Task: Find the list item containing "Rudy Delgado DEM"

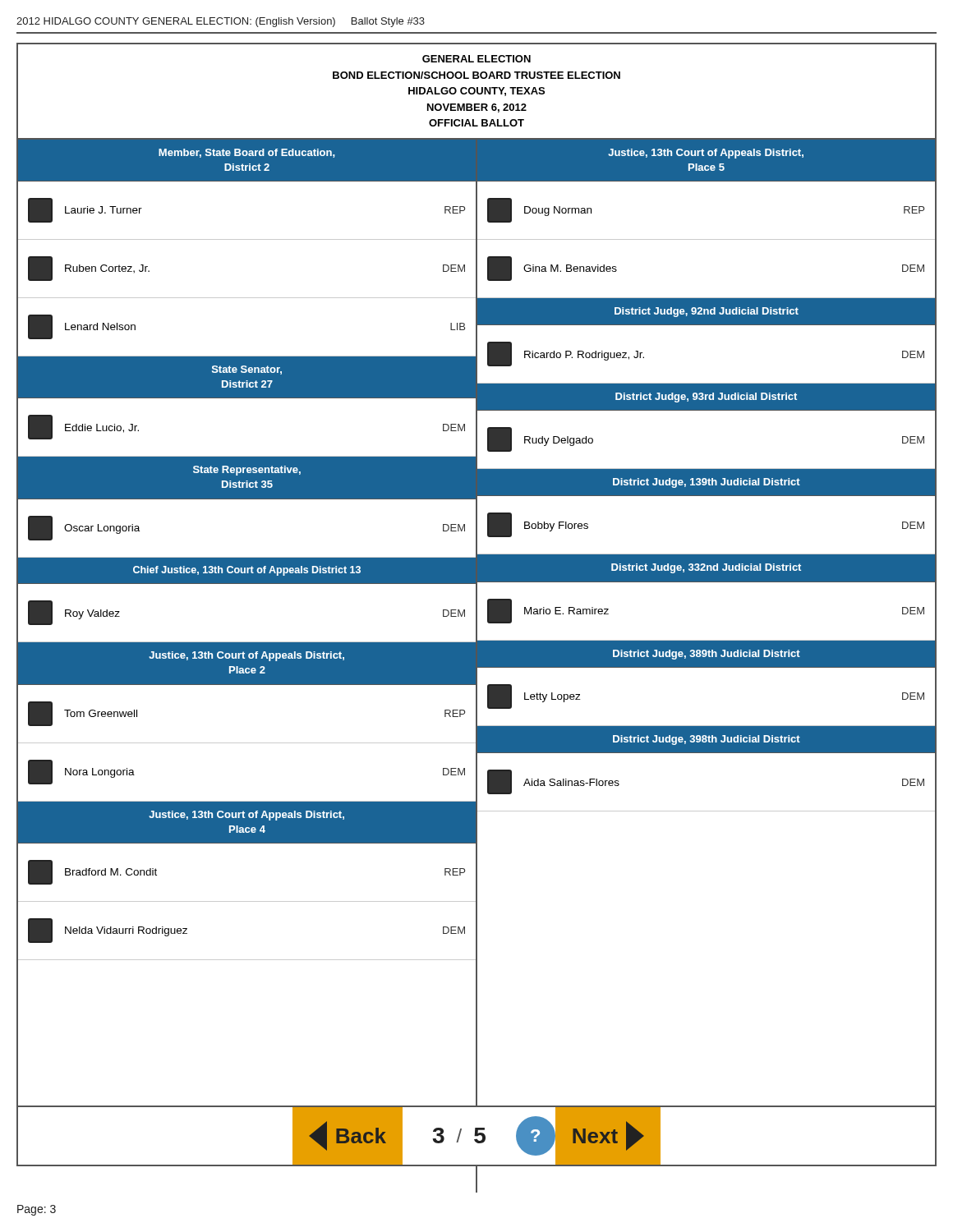Action: (x=499, y=439)
